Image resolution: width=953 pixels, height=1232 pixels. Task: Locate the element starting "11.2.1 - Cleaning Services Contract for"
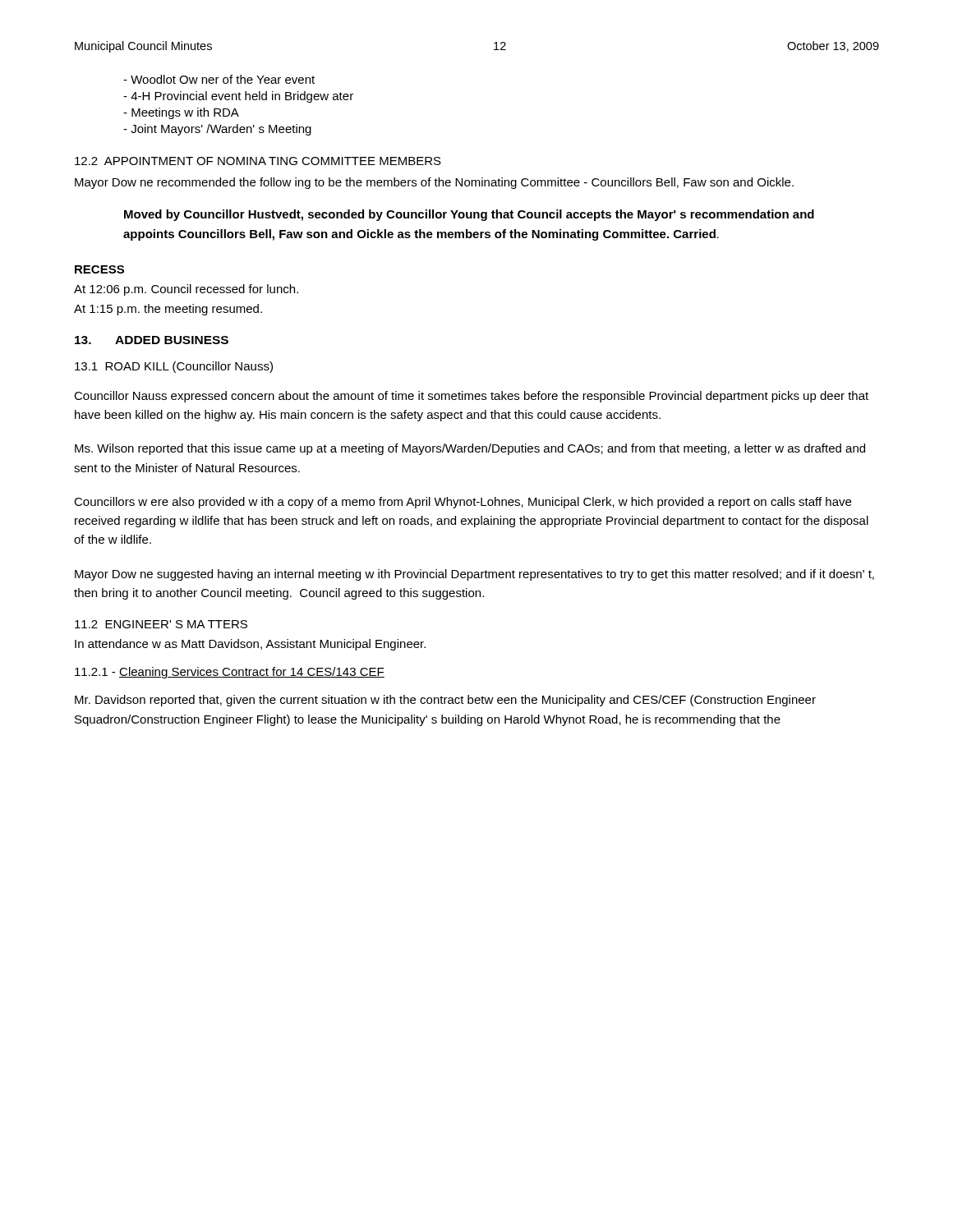[229, 672]
